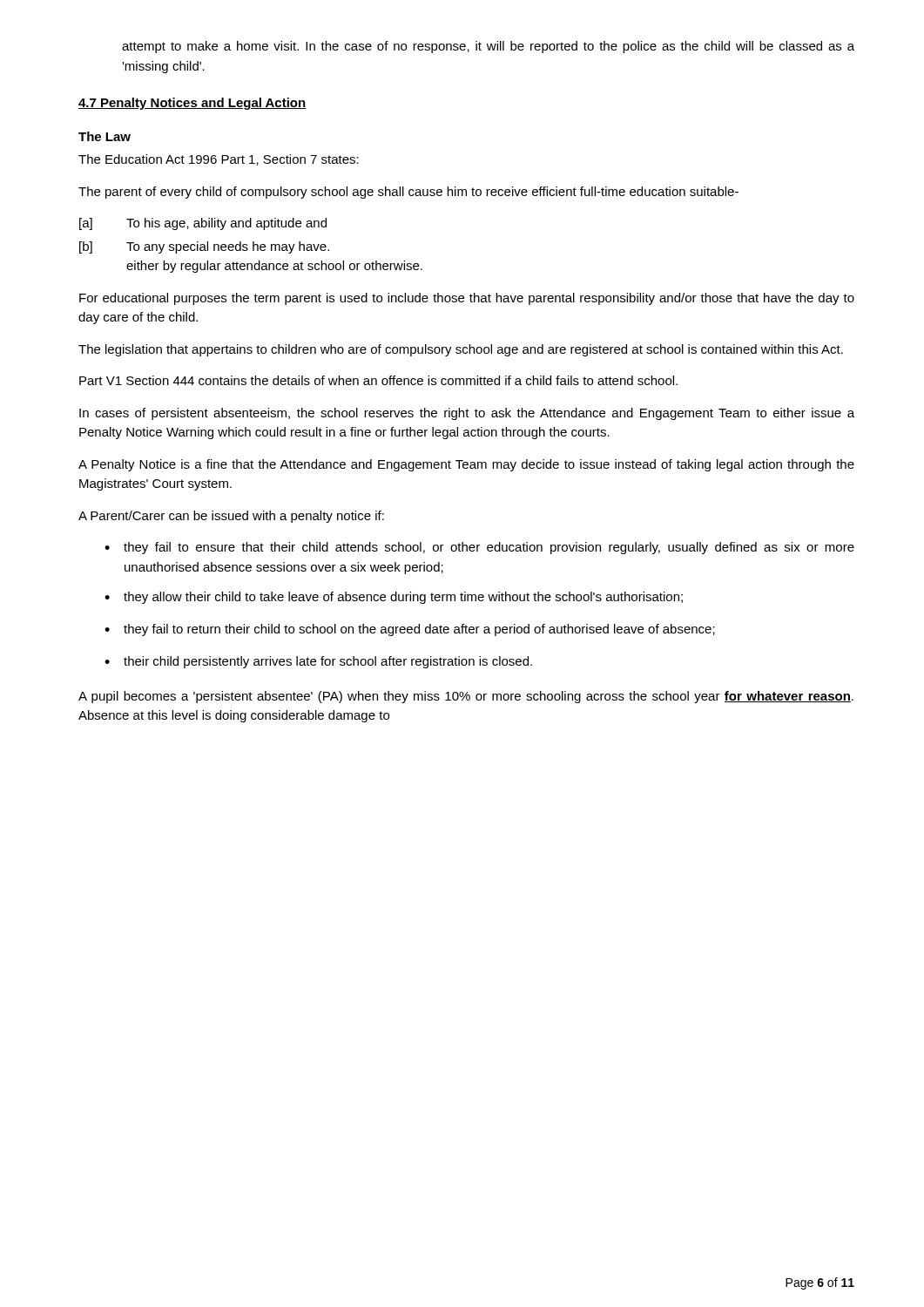Locate the block starting "4.7 Penalty Notices and Legal Action"

(x=192, y=104)
